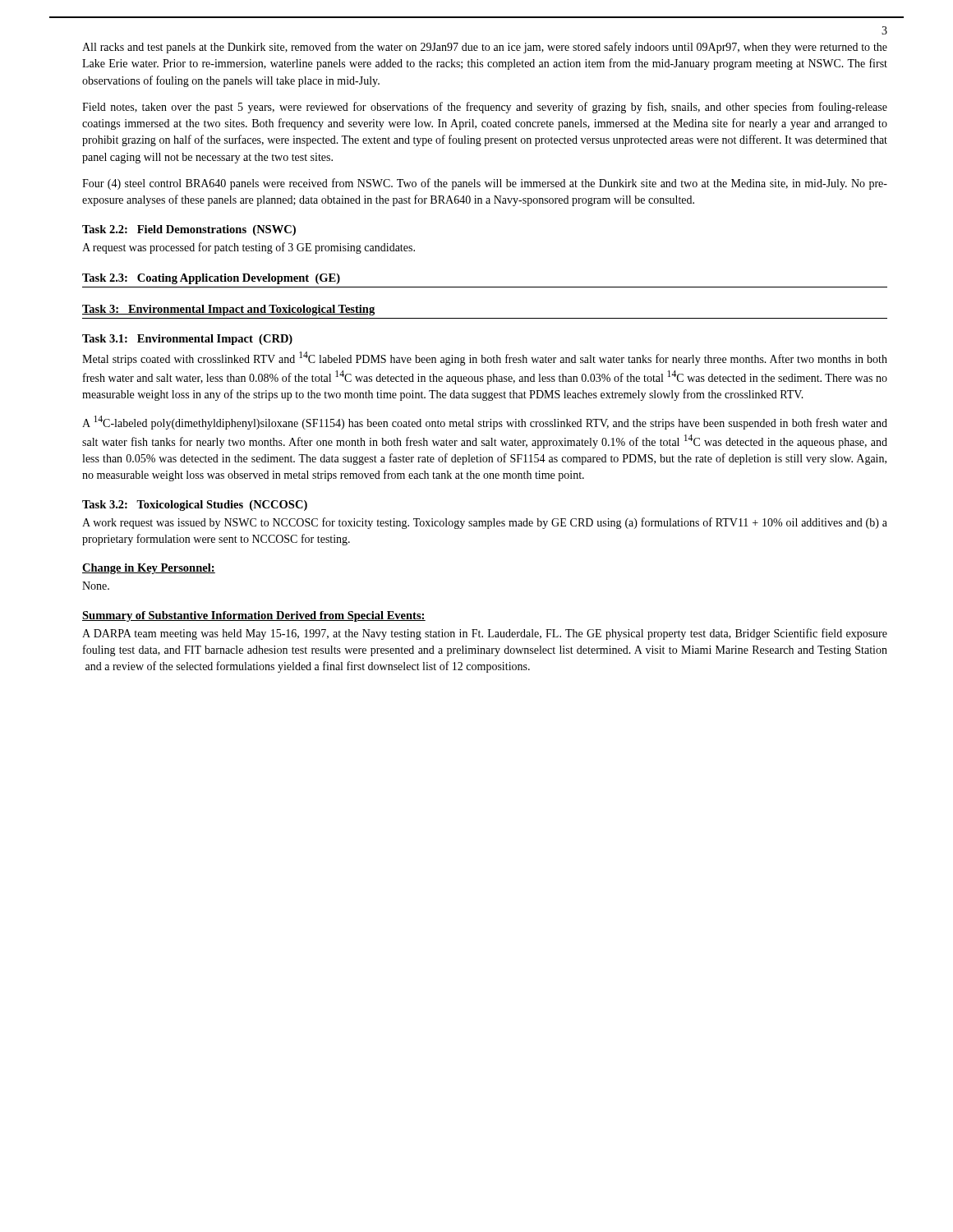Click on the section header containing "Task 2.2: Field Demonstrations"
This screenshot has width=953, height=1232.
189,229
